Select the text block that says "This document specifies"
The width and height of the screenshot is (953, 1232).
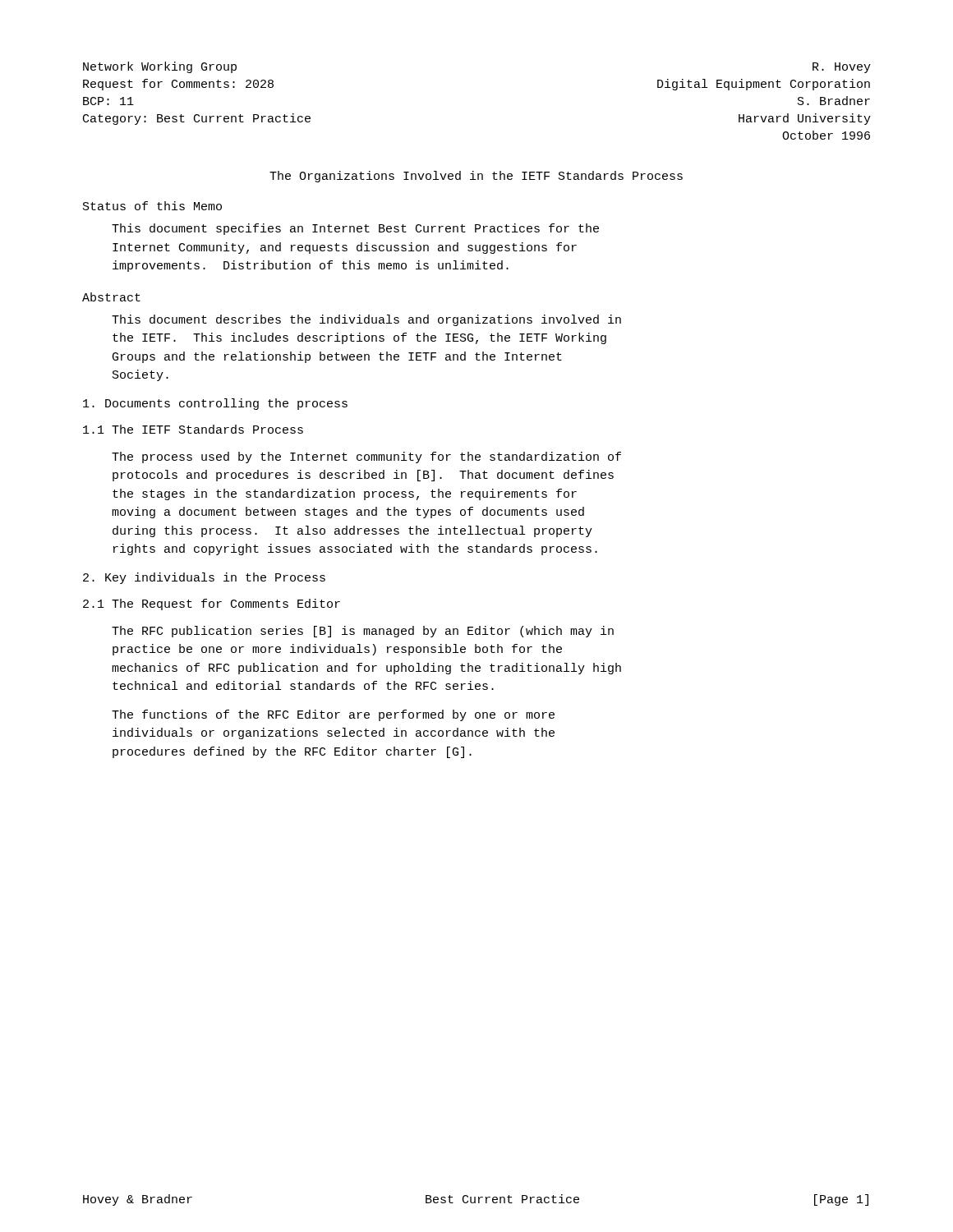click(x=356, y=248)
